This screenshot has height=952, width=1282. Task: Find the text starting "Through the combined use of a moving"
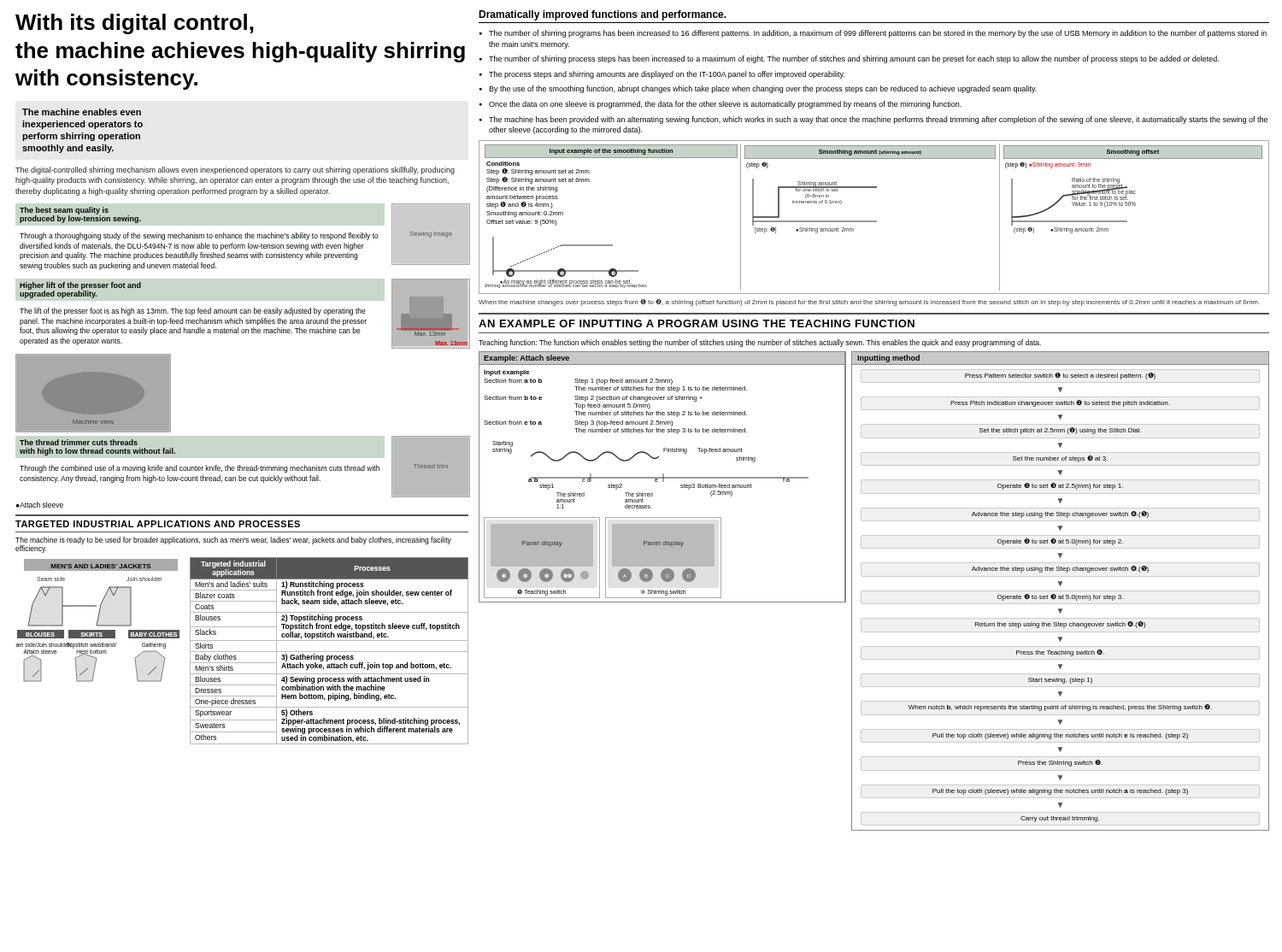pos(200,474)
